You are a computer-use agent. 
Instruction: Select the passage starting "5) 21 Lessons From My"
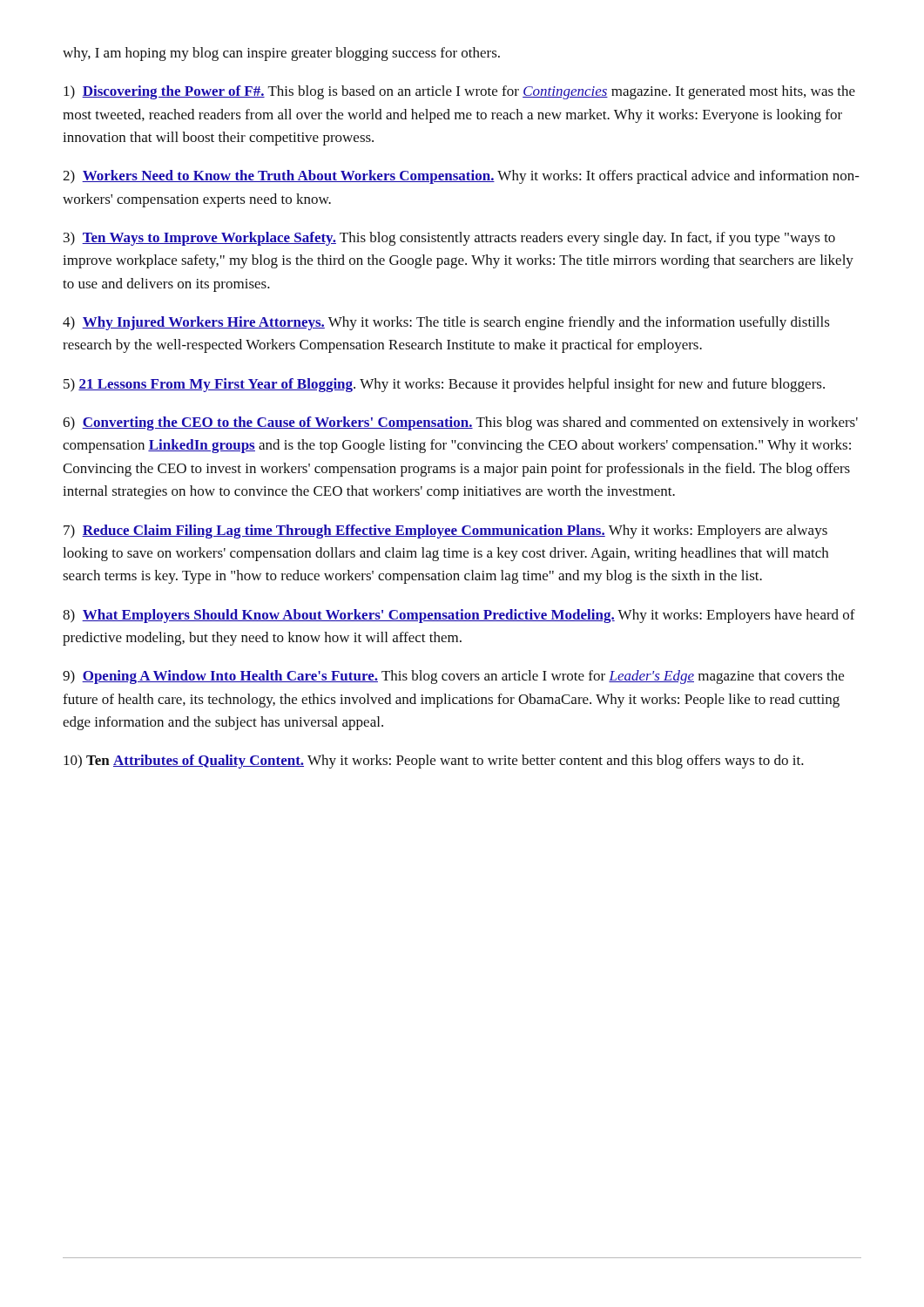point(462,384)
